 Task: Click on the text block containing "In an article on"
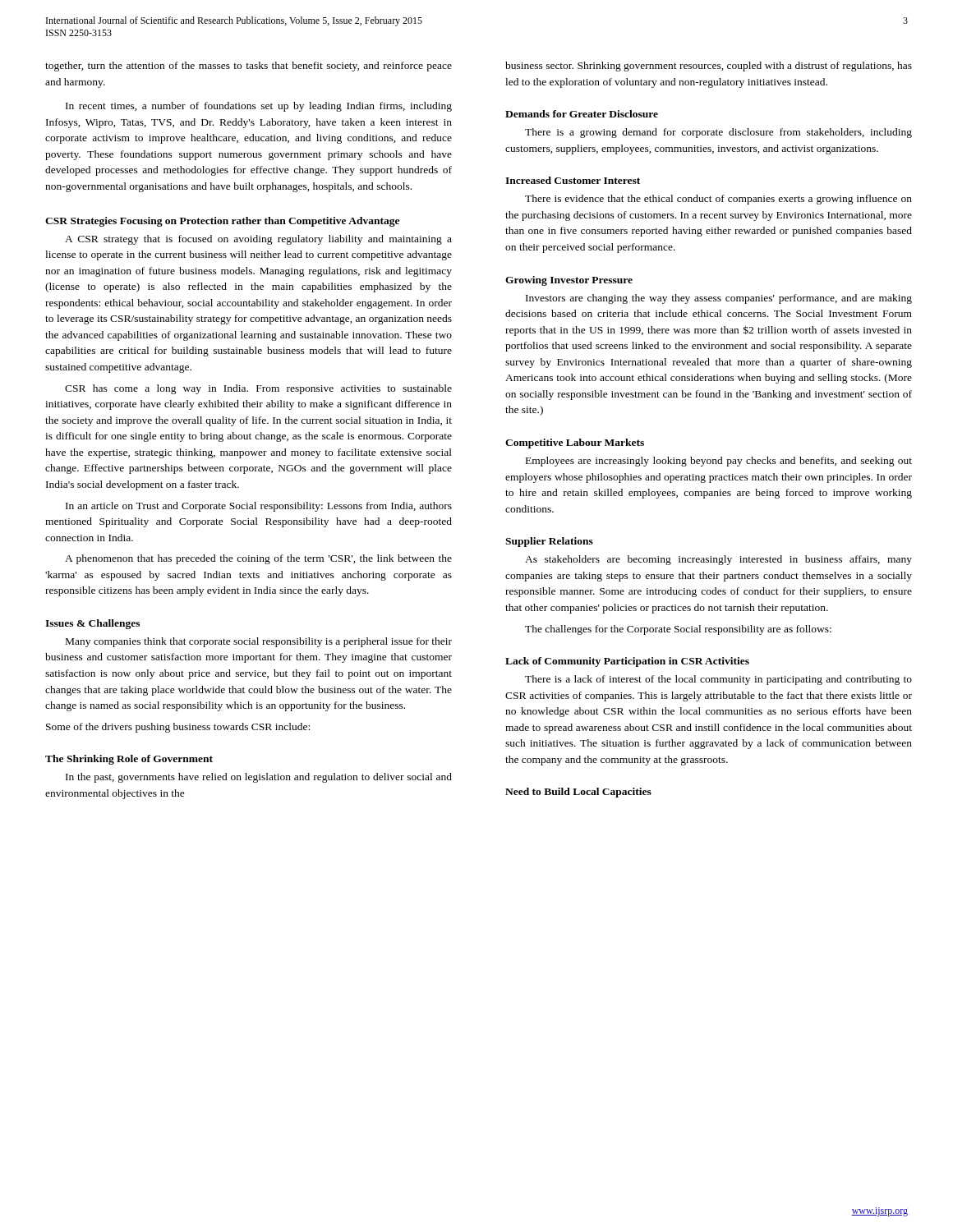(x=248, y=521)
